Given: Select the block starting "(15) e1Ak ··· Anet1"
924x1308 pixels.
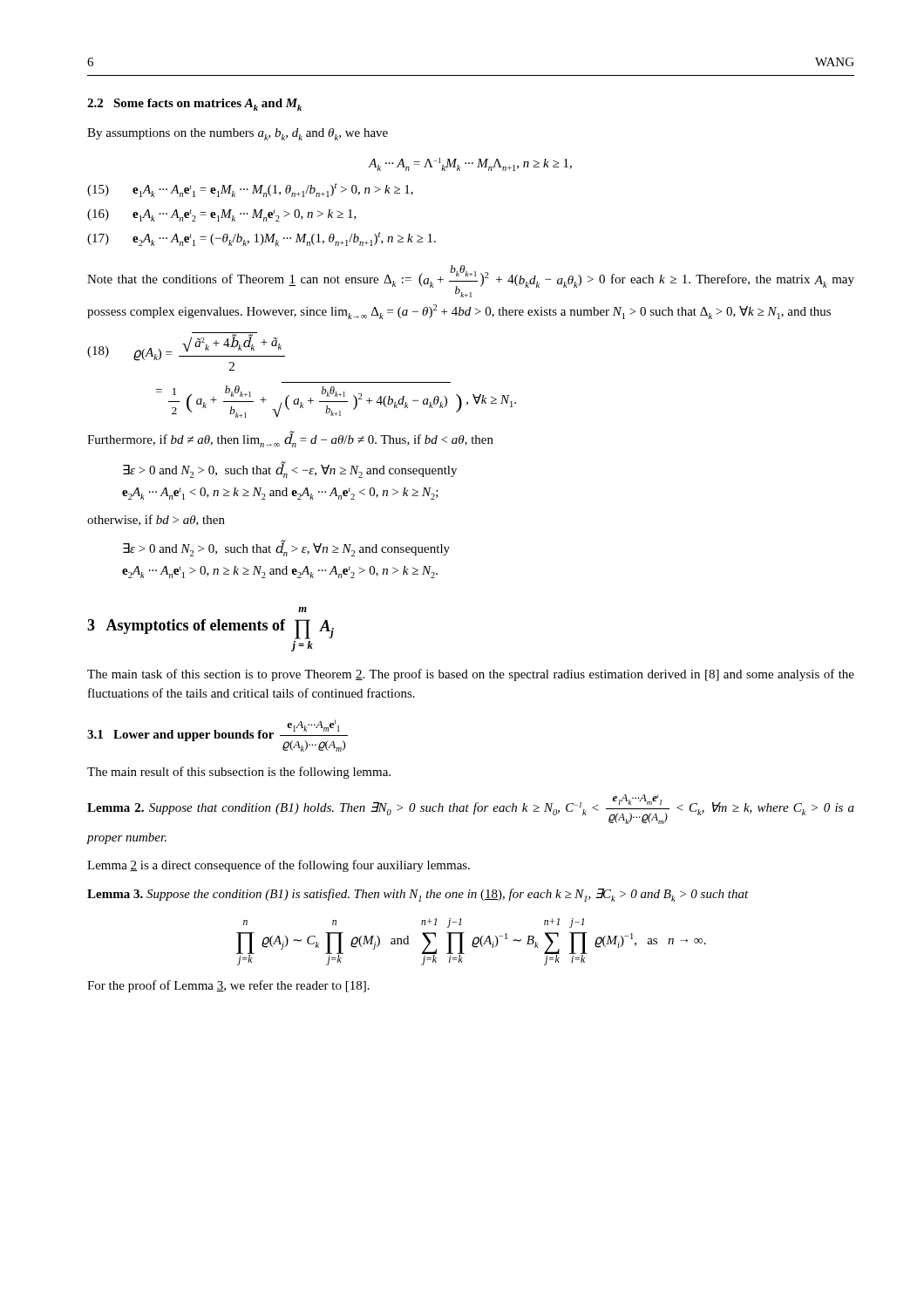Looking at the screenshot, I should click(250, 190).
